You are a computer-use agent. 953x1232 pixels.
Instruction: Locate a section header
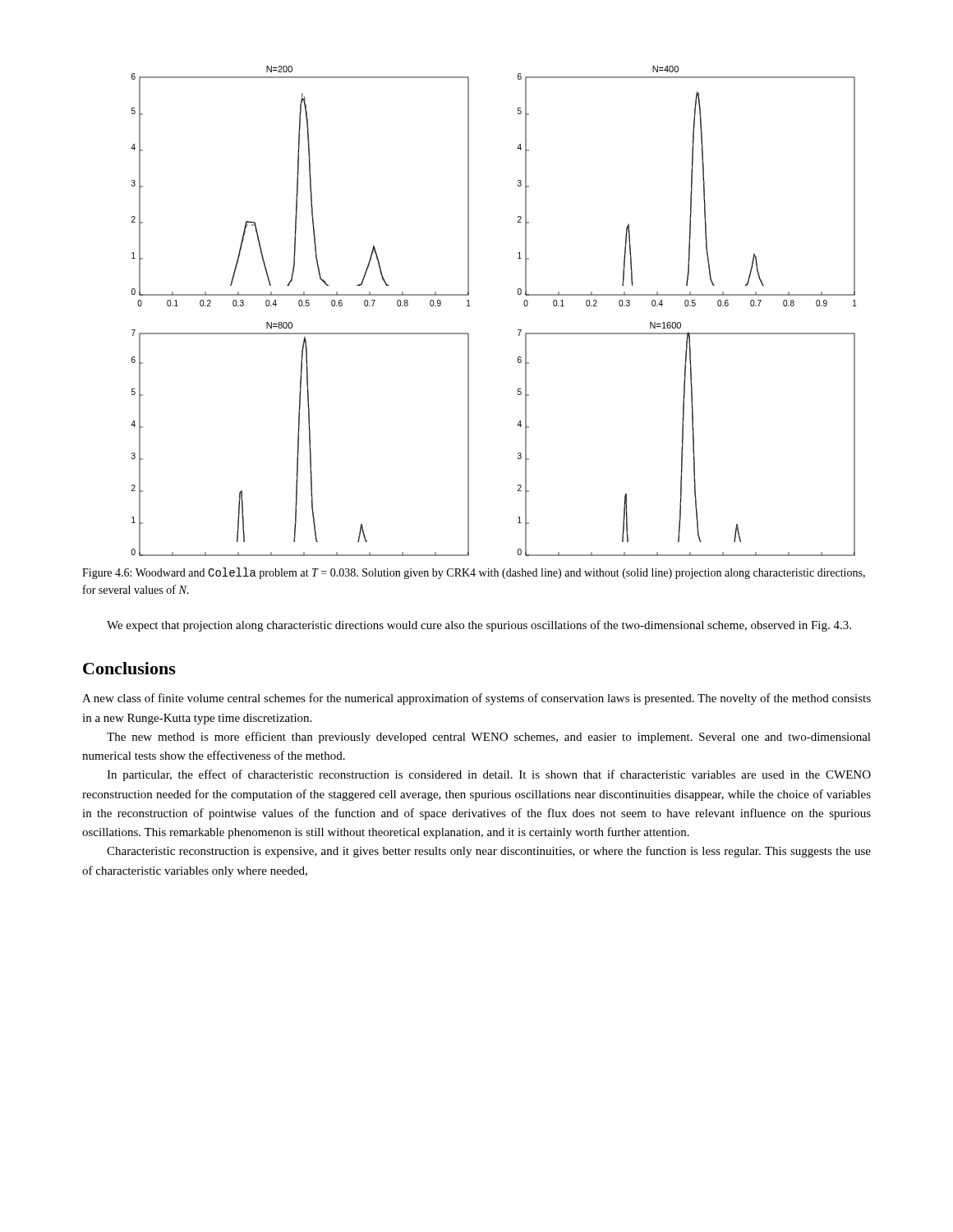[x=129, y=669]
